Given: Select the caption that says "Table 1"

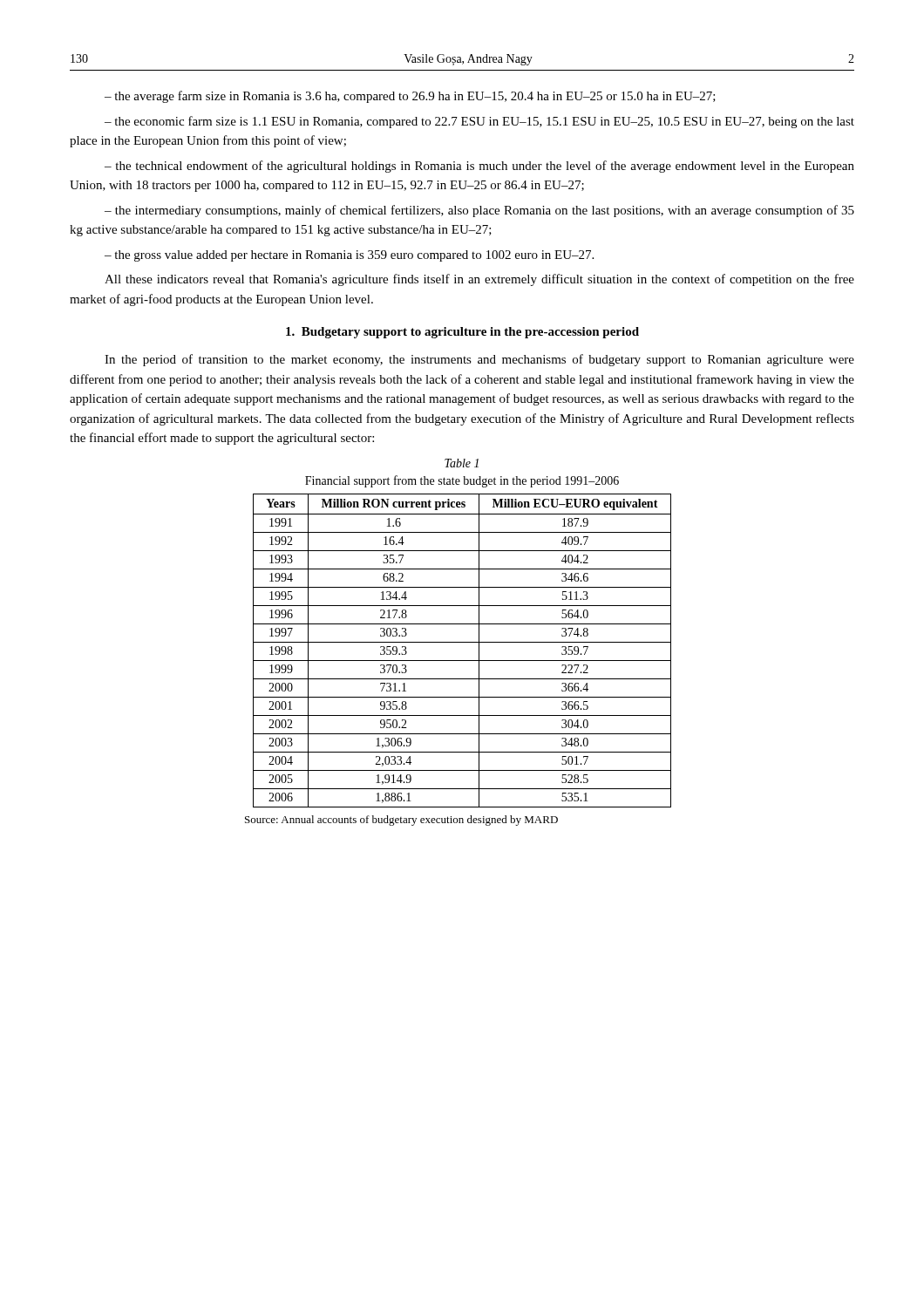Looking at the screenshot, I should [462, 463].
